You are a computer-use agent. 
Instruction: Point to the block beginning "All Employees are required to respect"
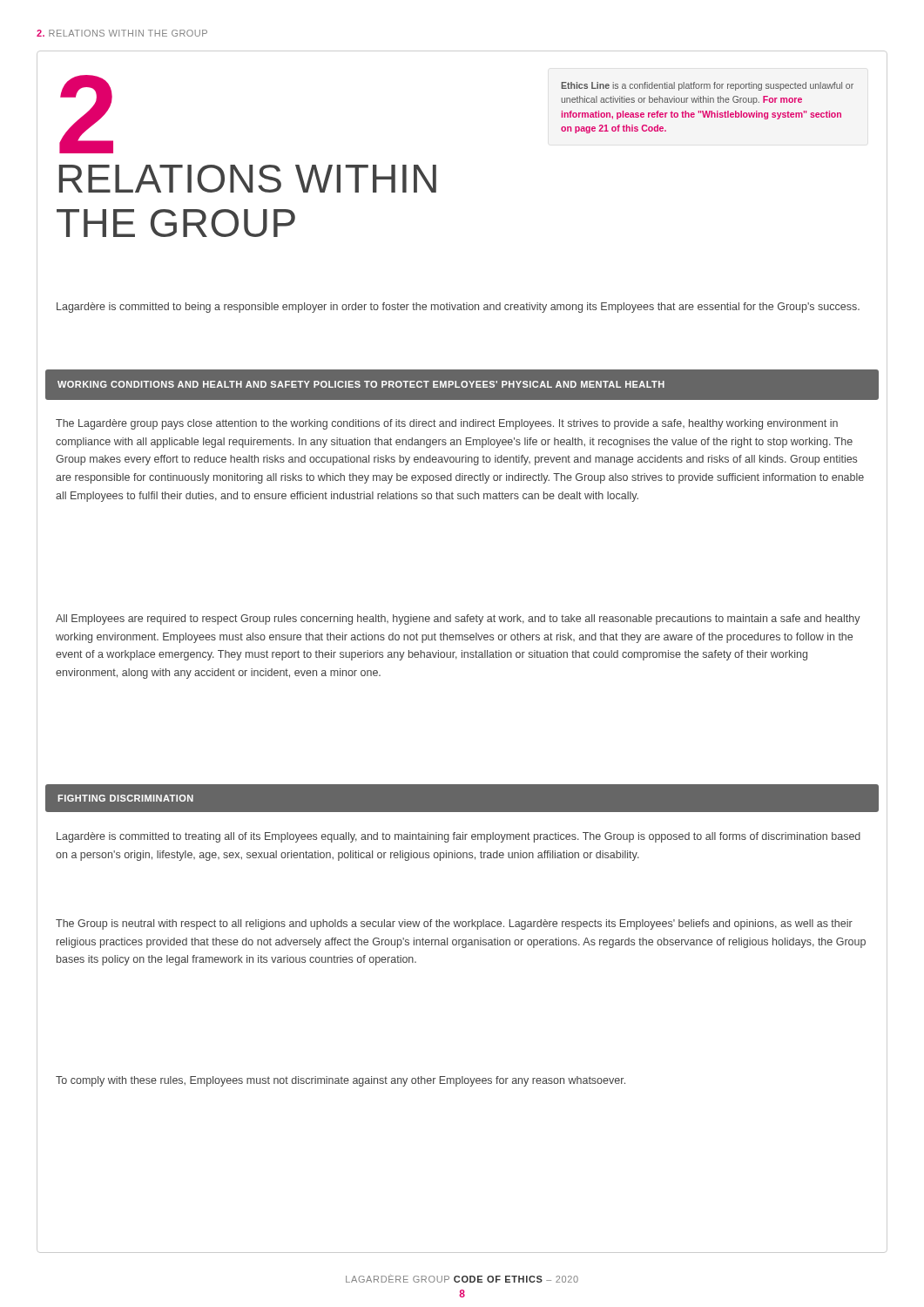(x=458, y=646)
